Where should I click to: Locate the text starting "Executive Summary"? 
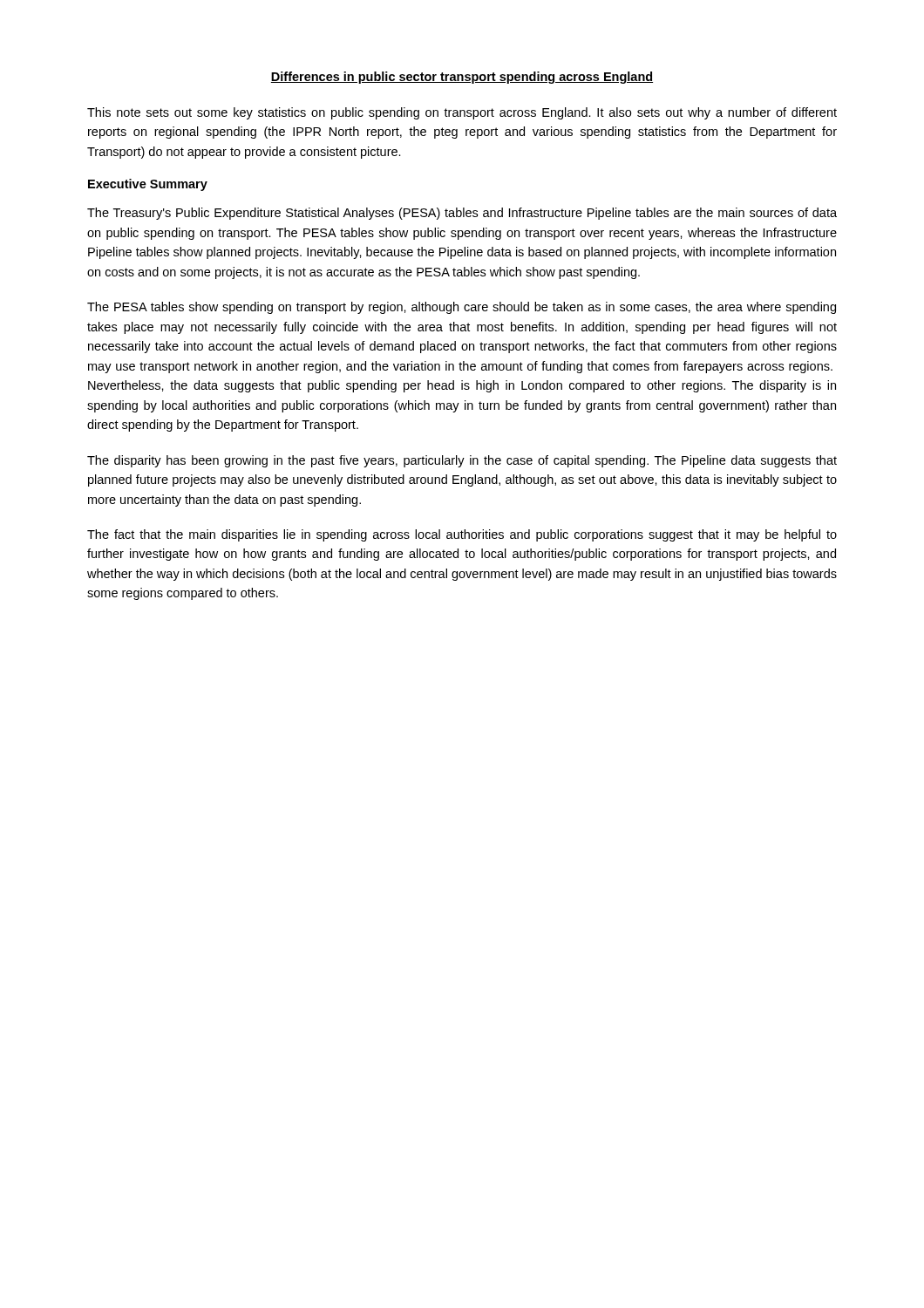click(x=147, y=184)
